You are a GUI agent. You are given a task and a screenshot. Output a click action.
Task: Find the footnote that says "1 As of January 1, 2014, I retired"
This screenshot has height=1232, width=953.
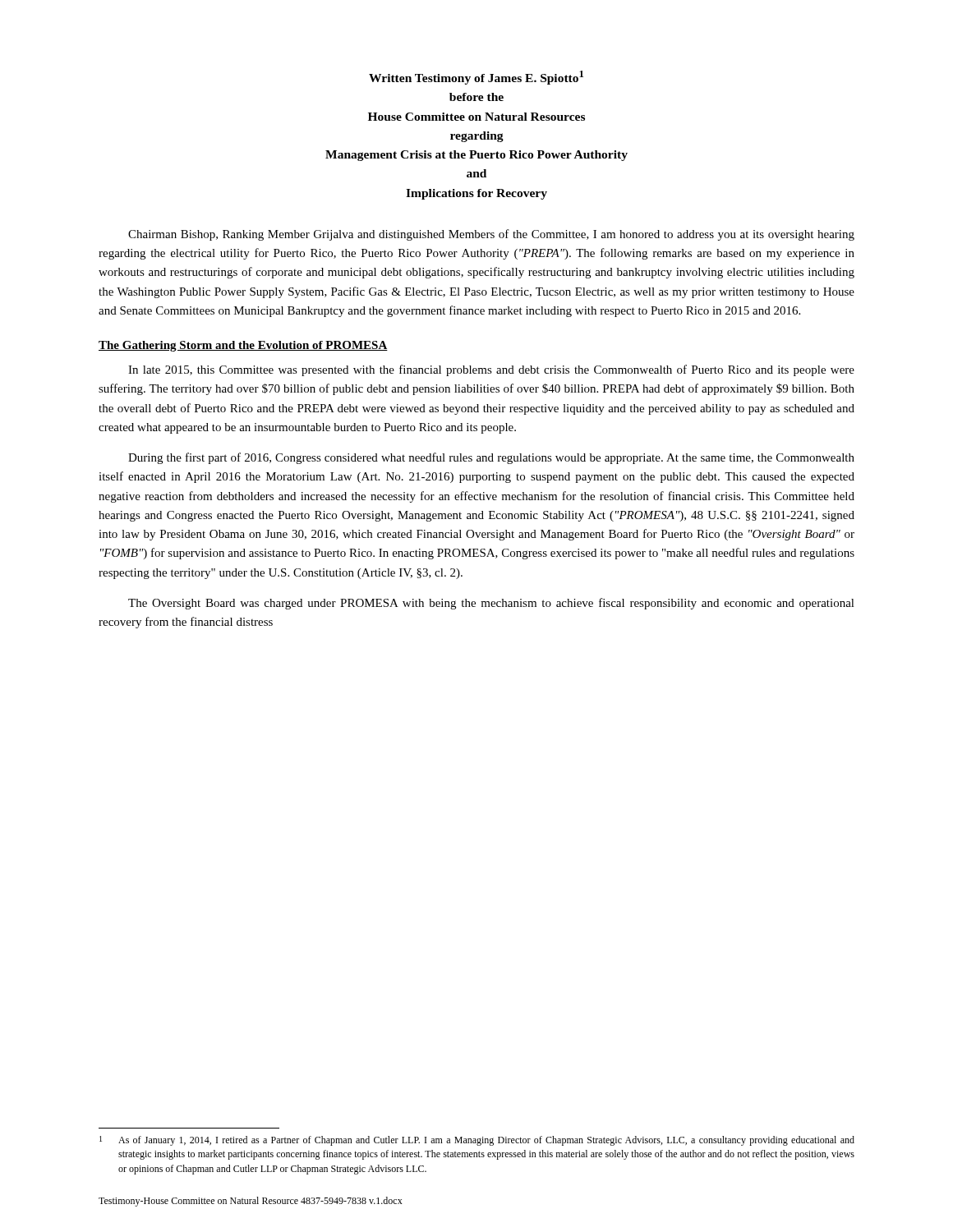tap(476, 1155)
